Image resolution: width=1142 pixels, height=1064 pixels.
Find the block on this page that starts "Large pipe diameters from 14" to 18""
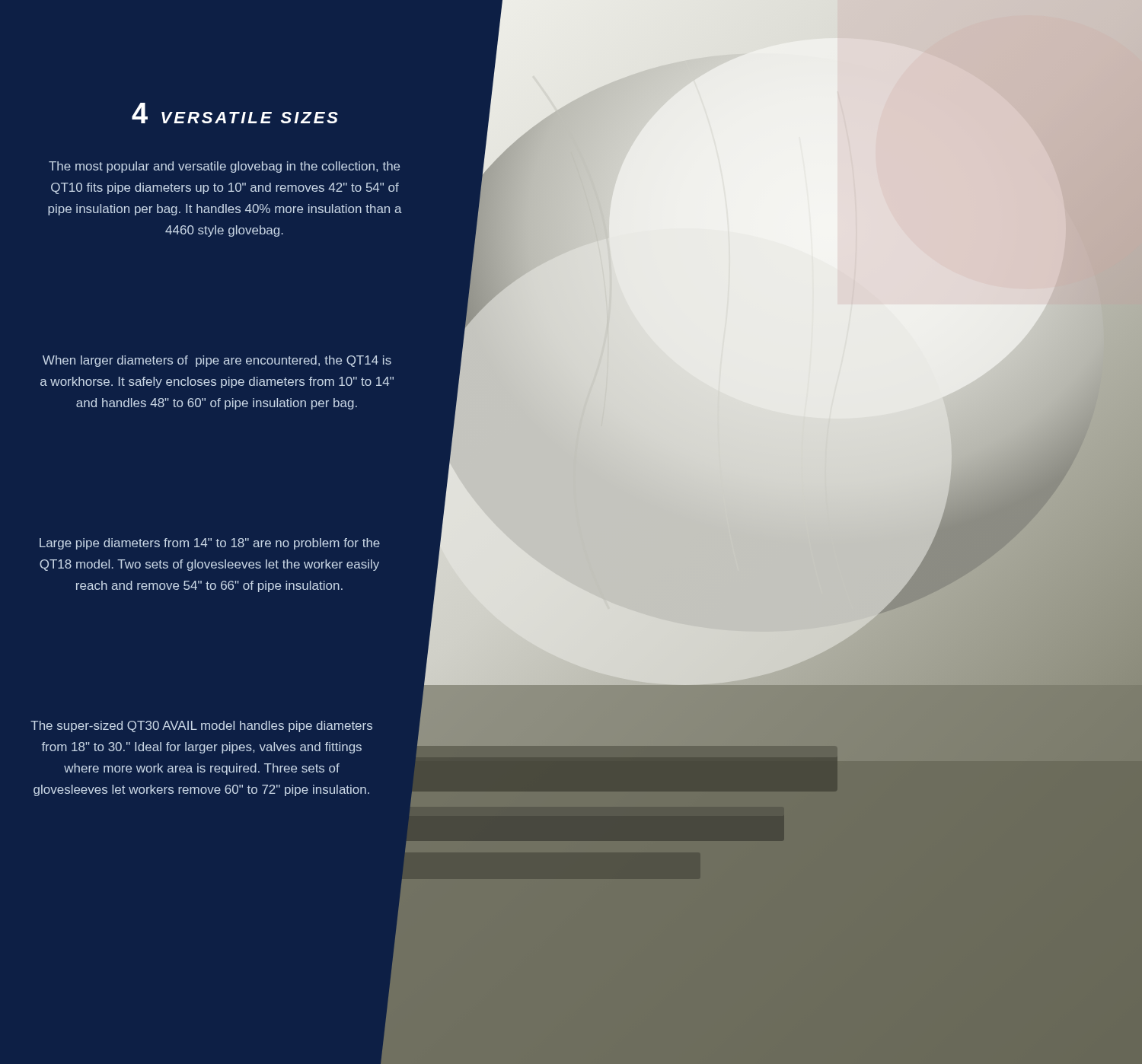[x=209, y=564]
